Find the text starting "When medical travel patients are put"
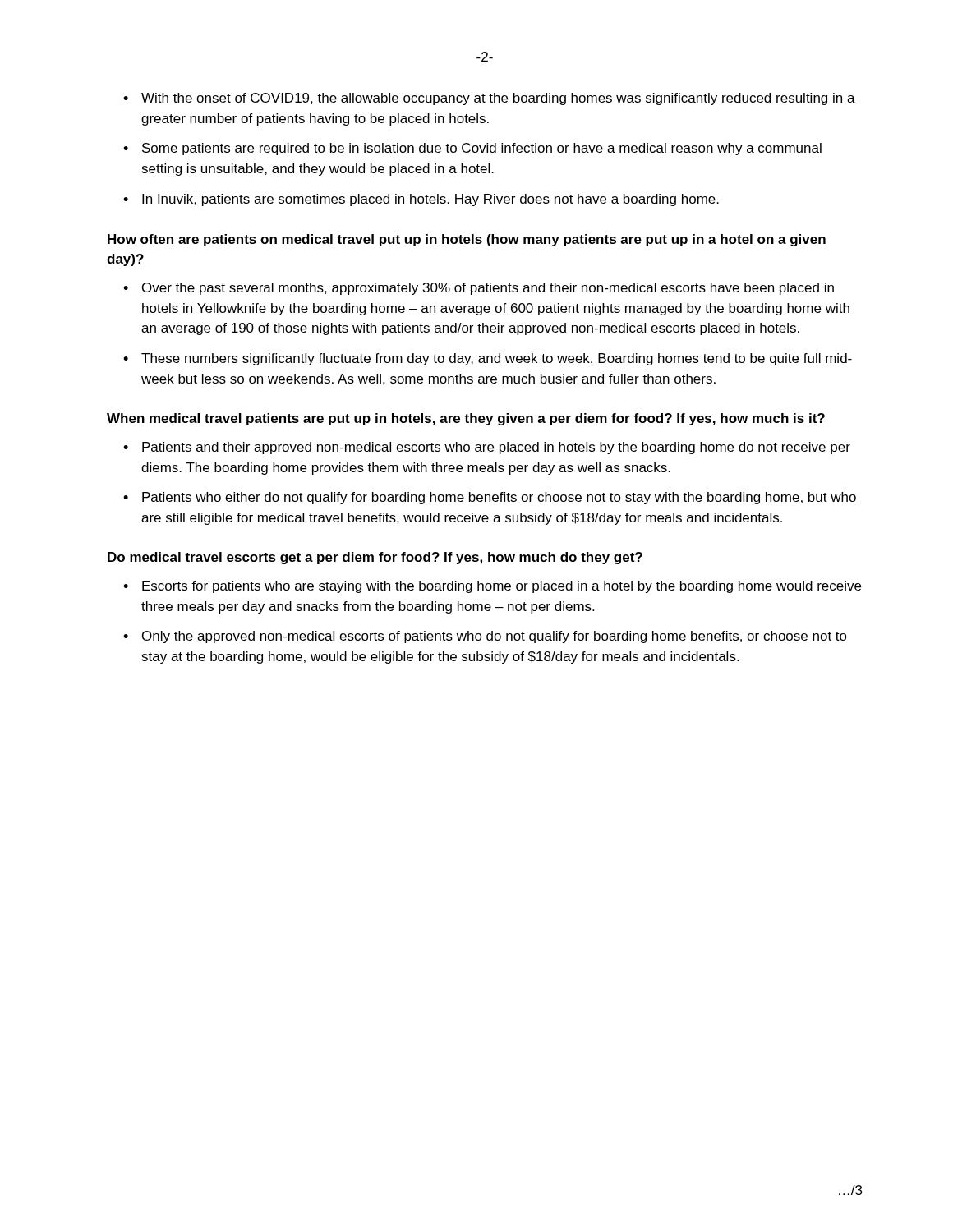953x1232 pixels. coord(466,419)
